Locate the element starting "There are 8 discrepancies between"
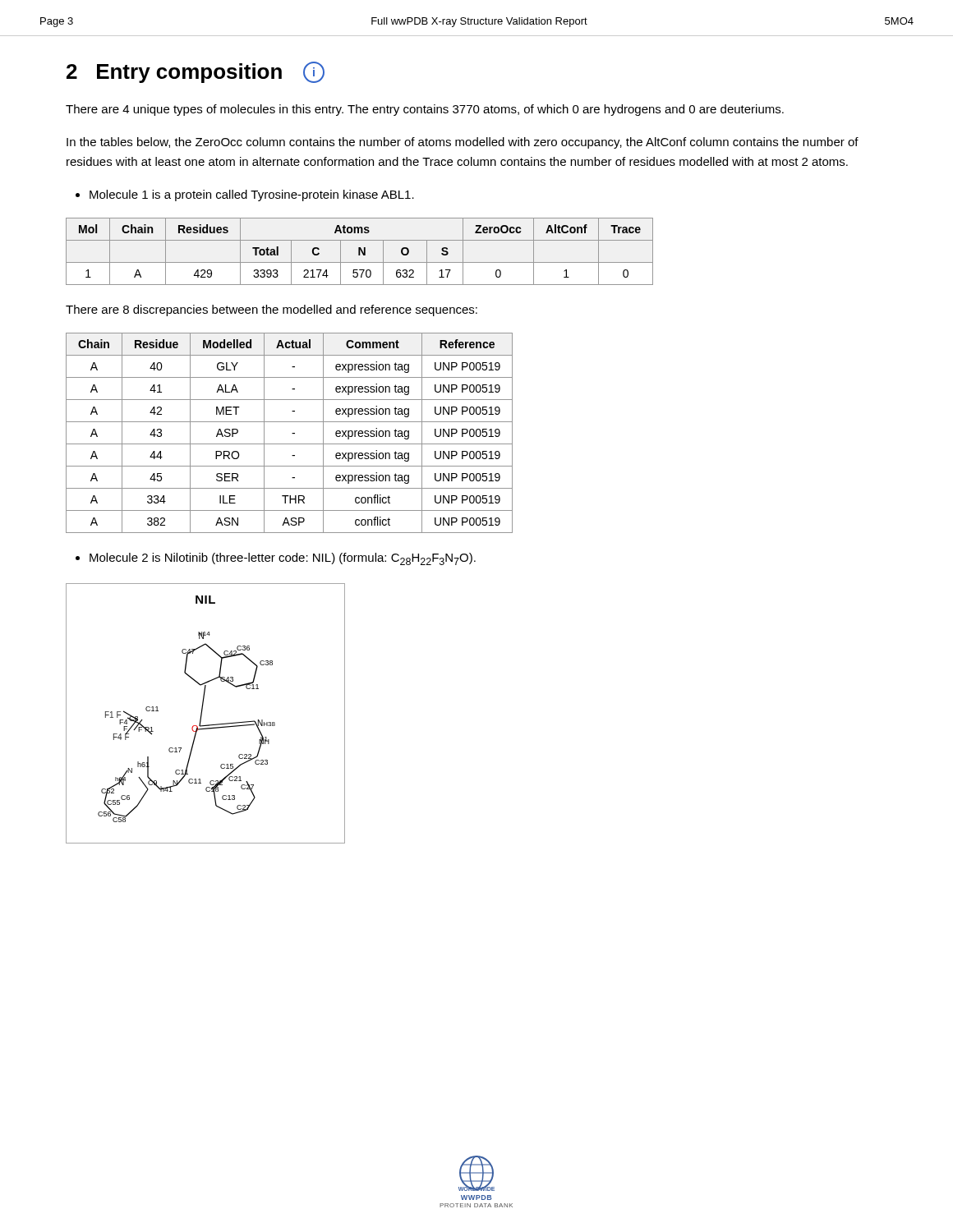This screenshot has height=1232, width=953. pos(476,310)
